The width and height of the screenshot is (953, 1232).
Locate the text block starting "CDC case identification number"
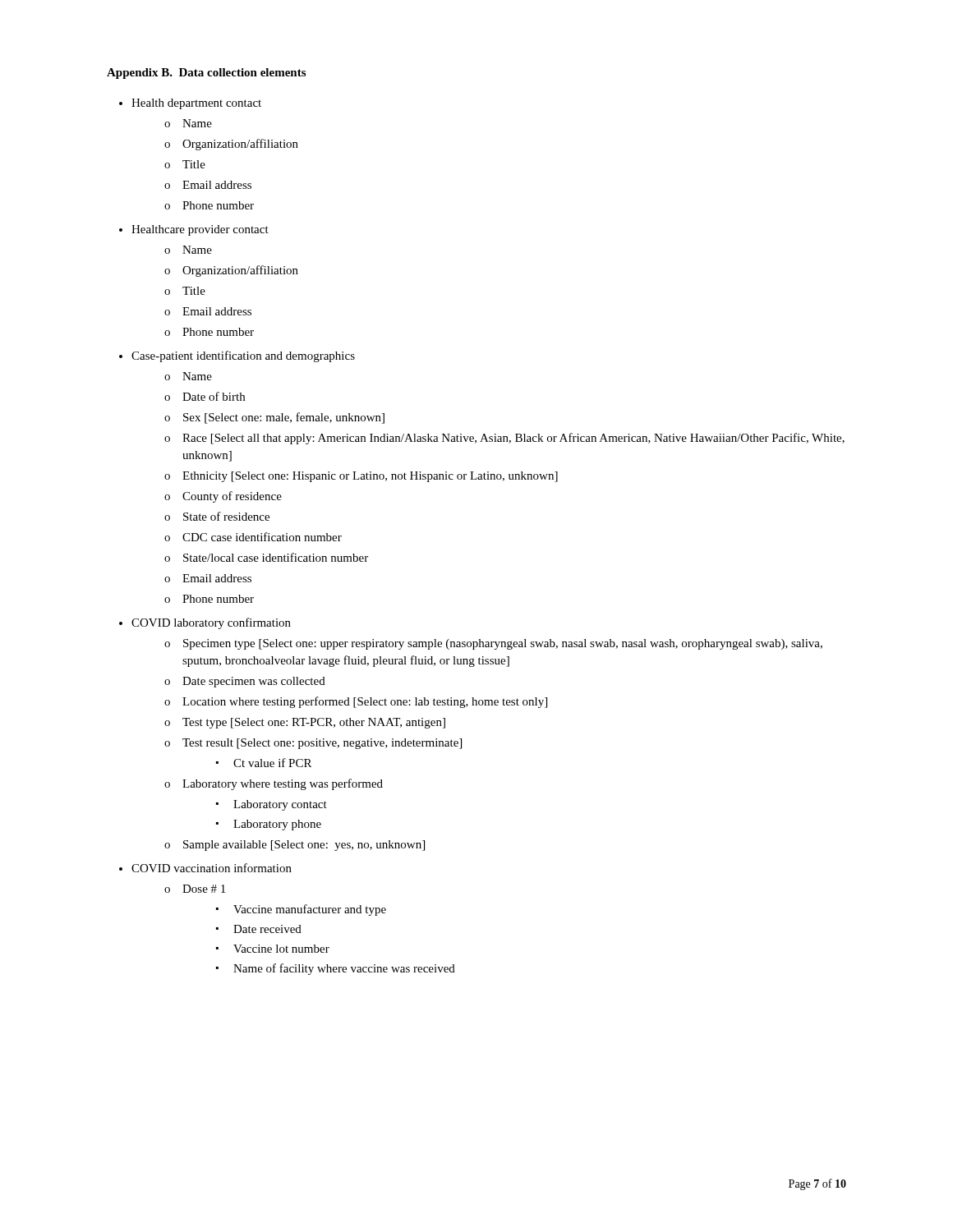[x=262, y=537]
